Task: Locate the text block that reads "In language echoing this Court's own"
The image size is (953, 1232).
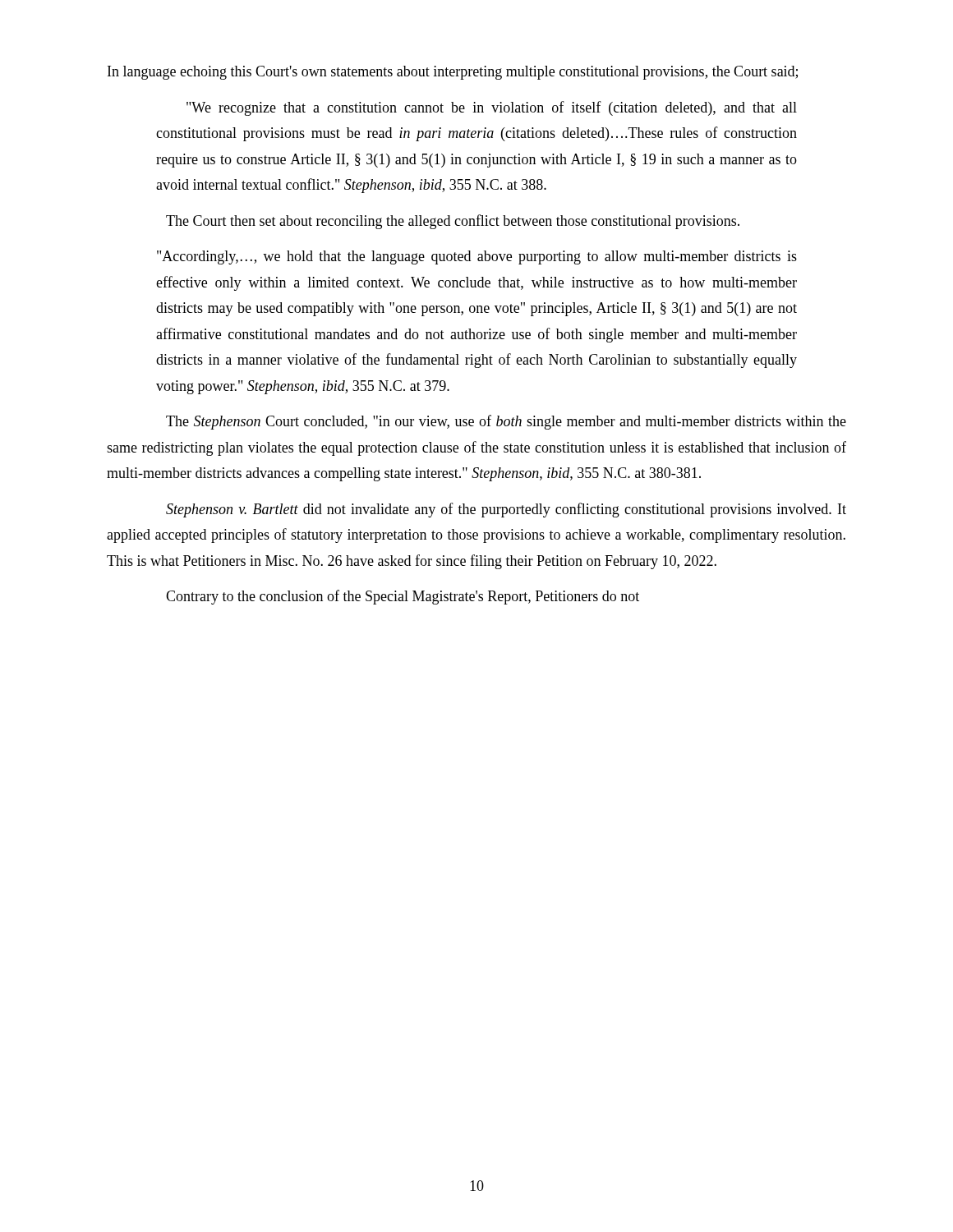Action: click(476, 334)
